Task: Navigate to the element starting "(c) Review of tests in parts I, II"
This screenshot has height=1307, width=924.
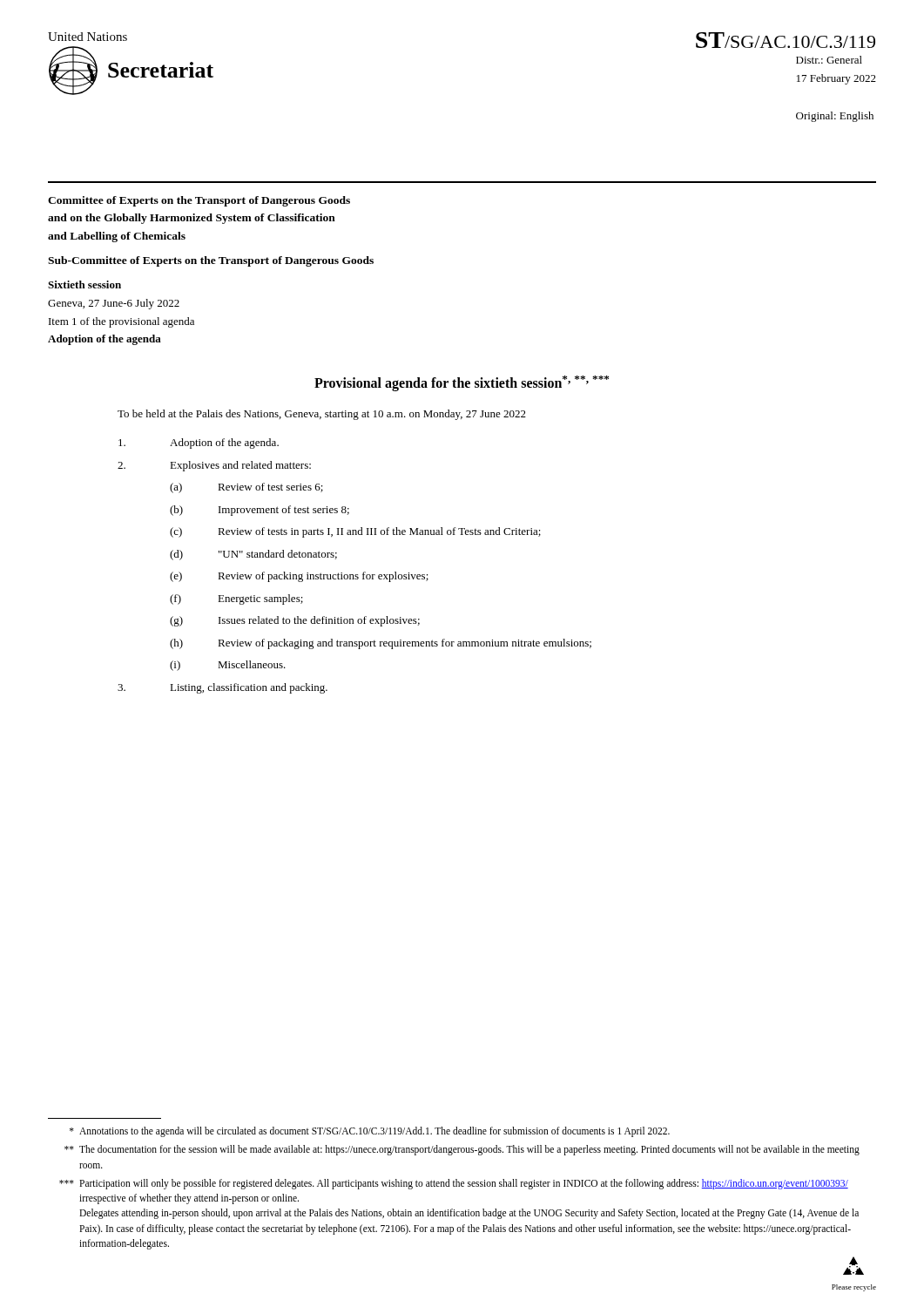Action: tap(356, 531)
